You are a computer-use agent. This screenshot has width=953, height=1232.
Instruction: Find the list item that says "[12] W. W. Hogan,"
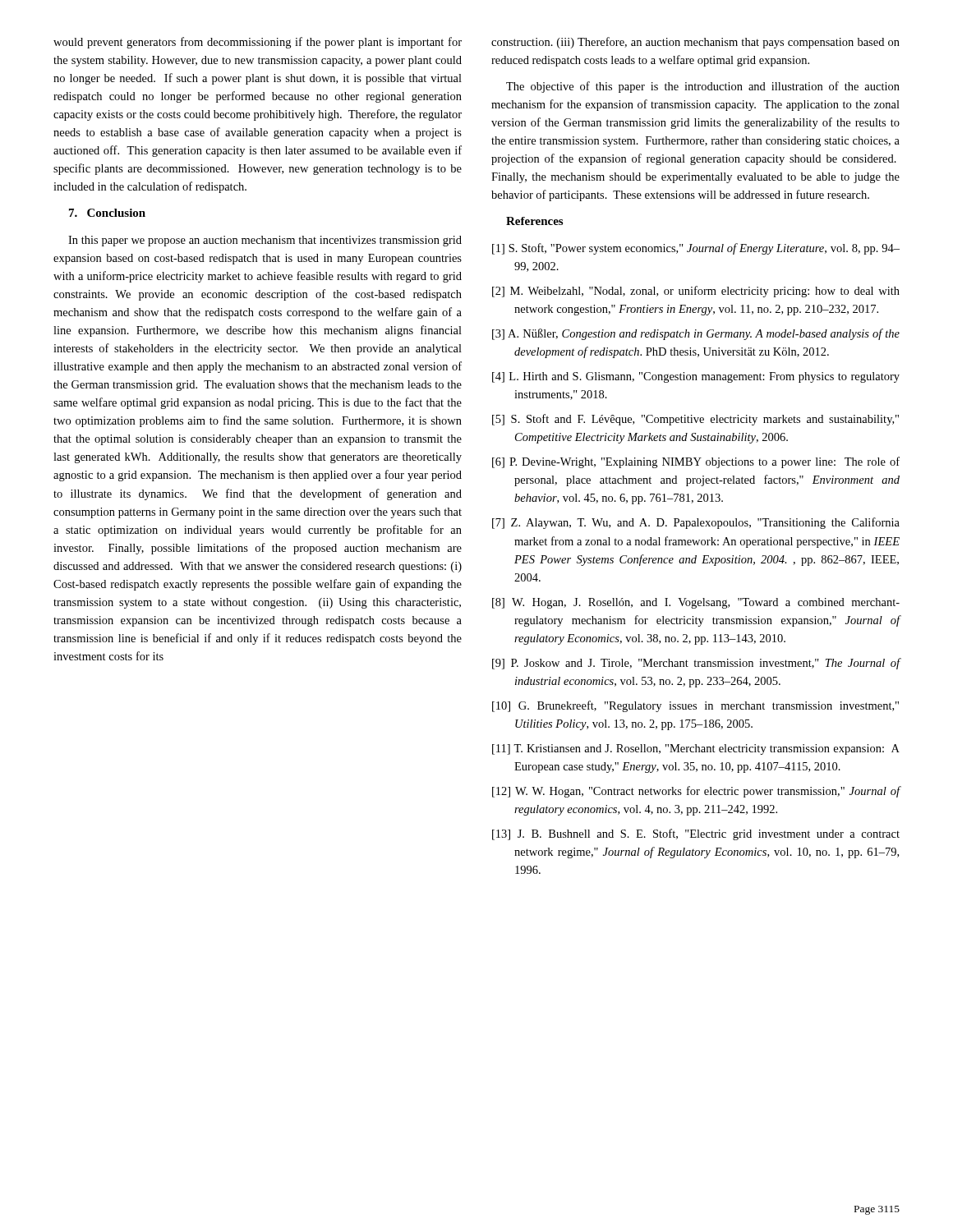[x=695, y=800]
